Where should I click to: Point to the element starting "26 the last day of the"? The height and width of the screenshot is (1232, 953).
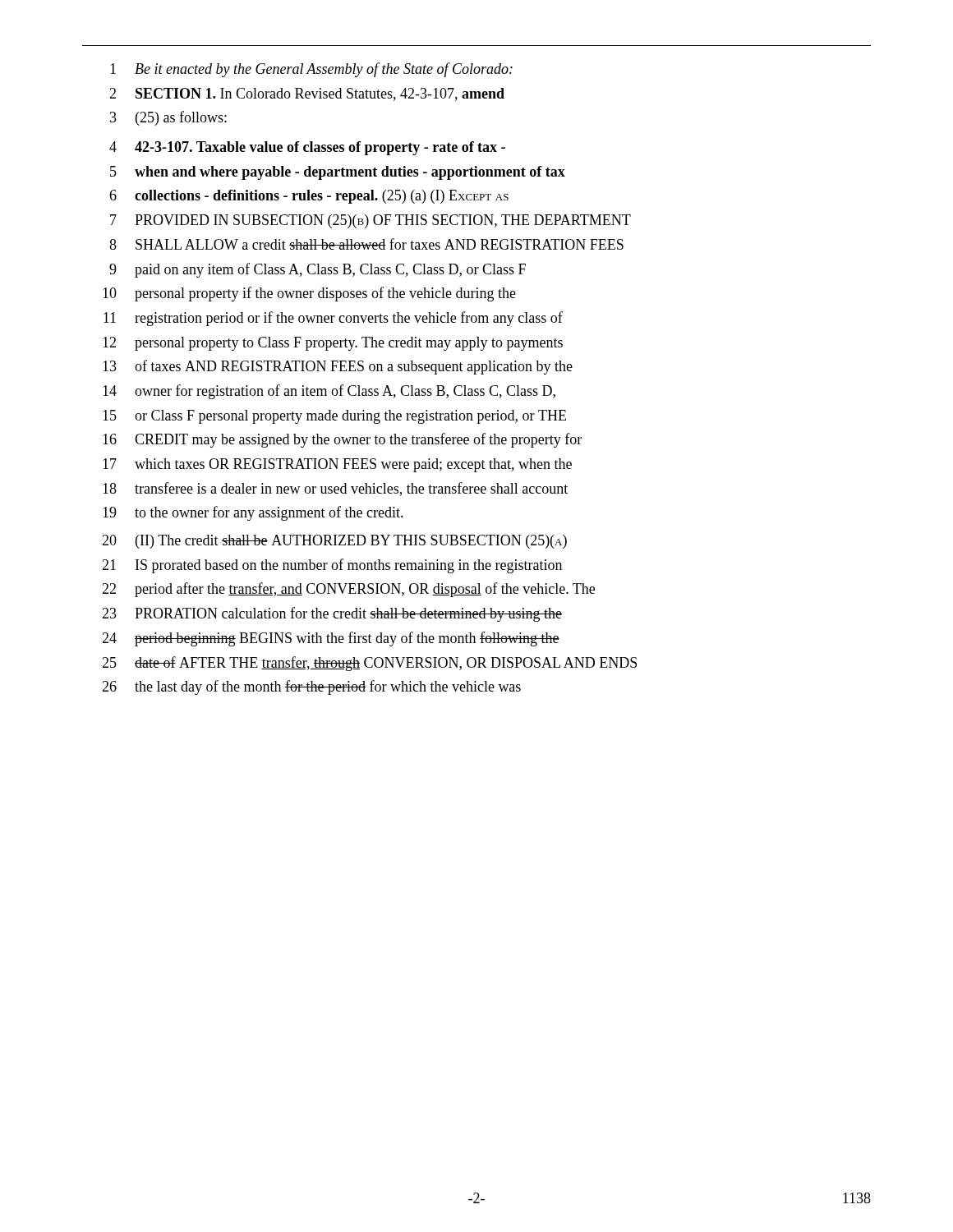[302, 687]
